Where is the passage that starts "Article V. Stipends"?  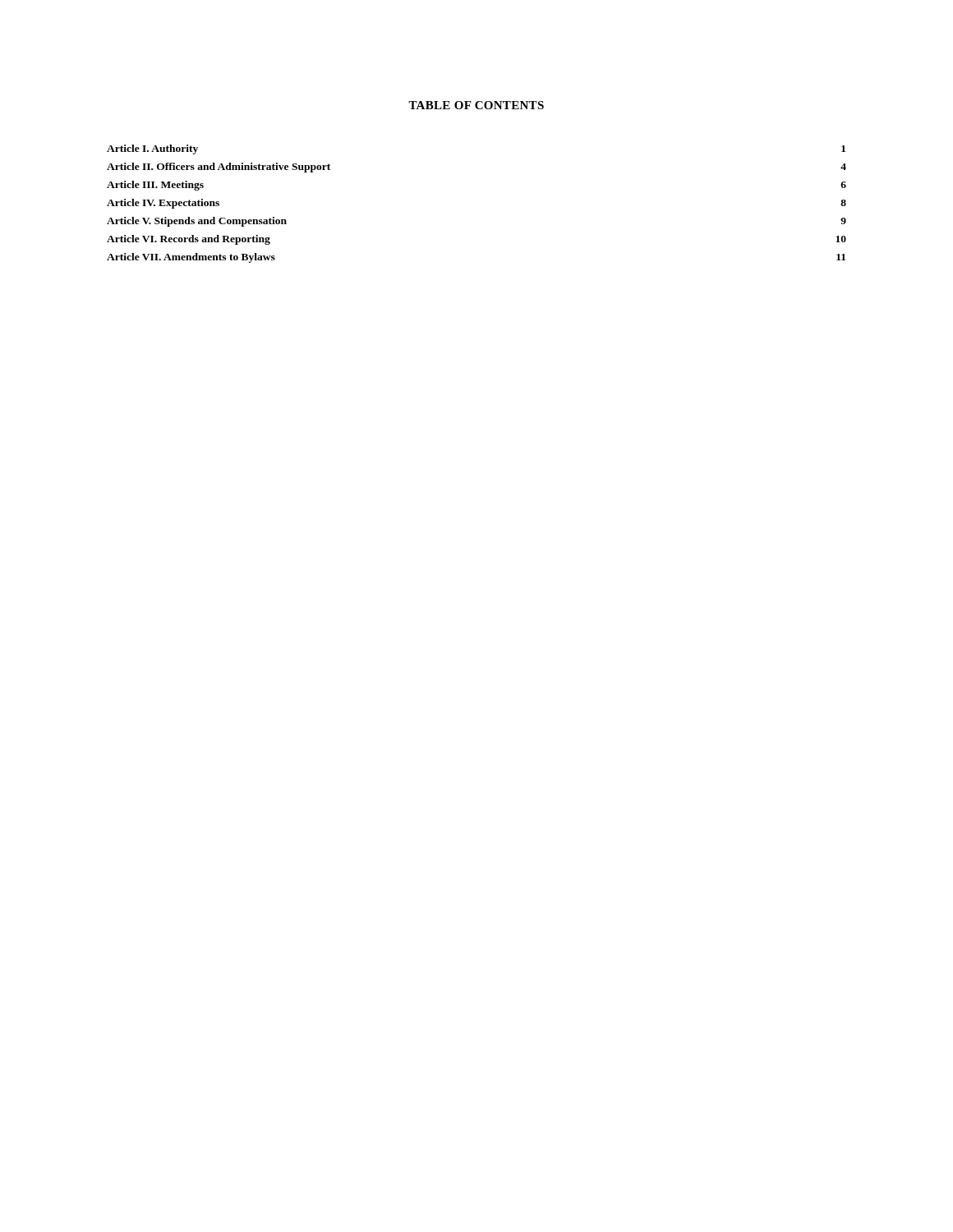click(189, 221)
